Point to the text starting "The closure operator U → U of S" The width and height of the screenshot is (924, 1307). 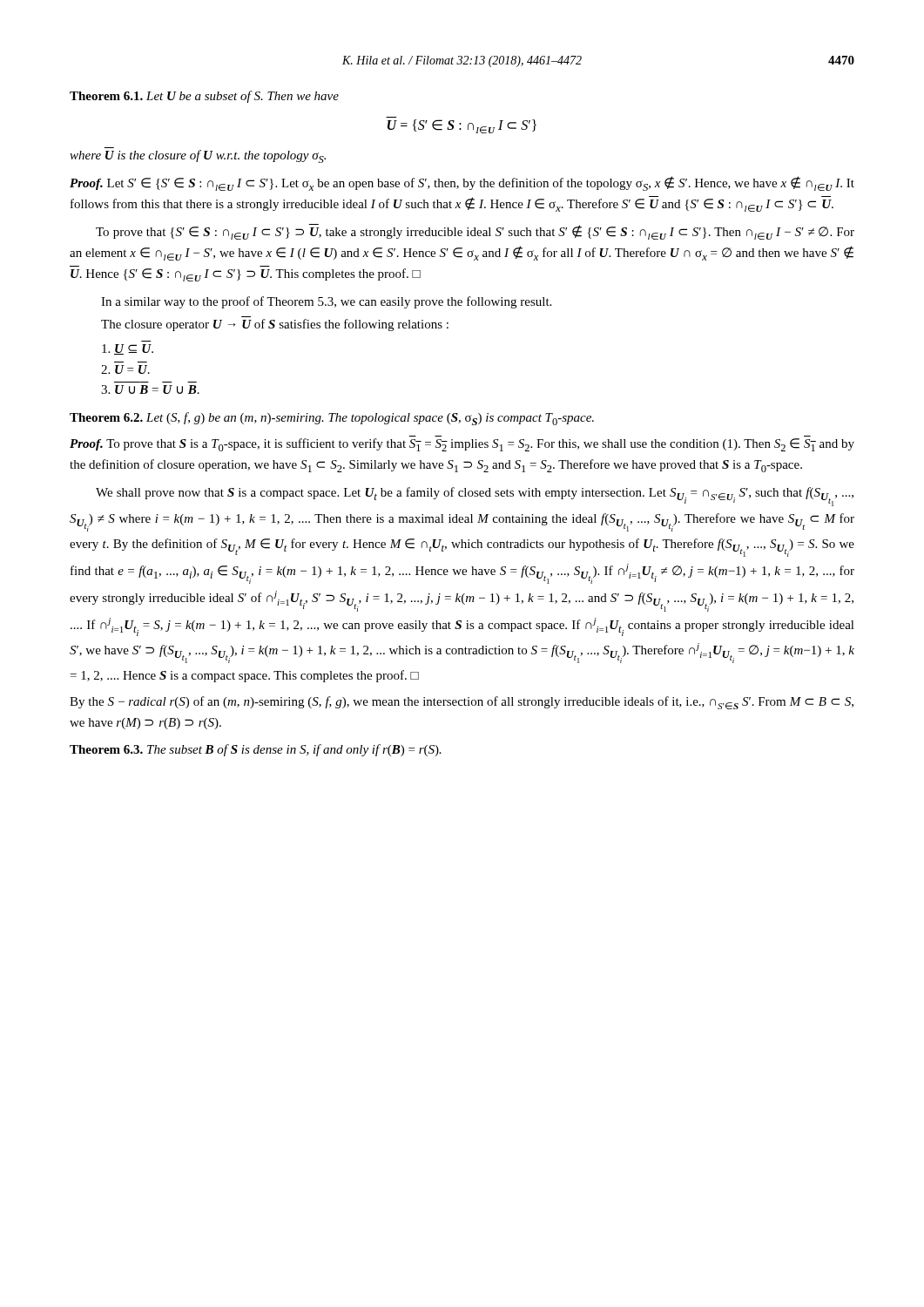coord(275,324)
